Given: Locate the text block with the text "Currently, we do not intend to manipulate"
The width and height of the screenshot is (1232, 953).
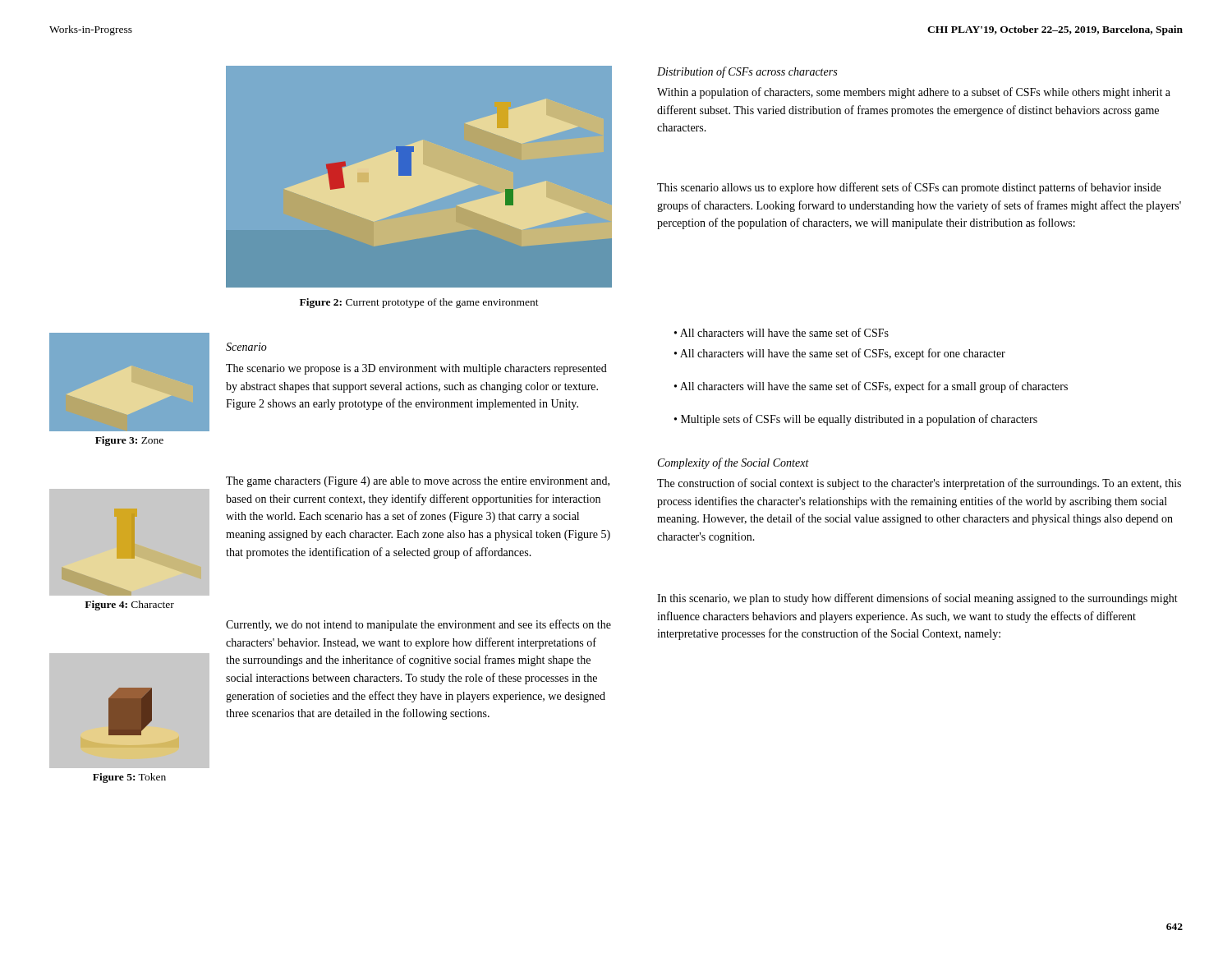Looking at the screenshot, I should coord(418,669).
